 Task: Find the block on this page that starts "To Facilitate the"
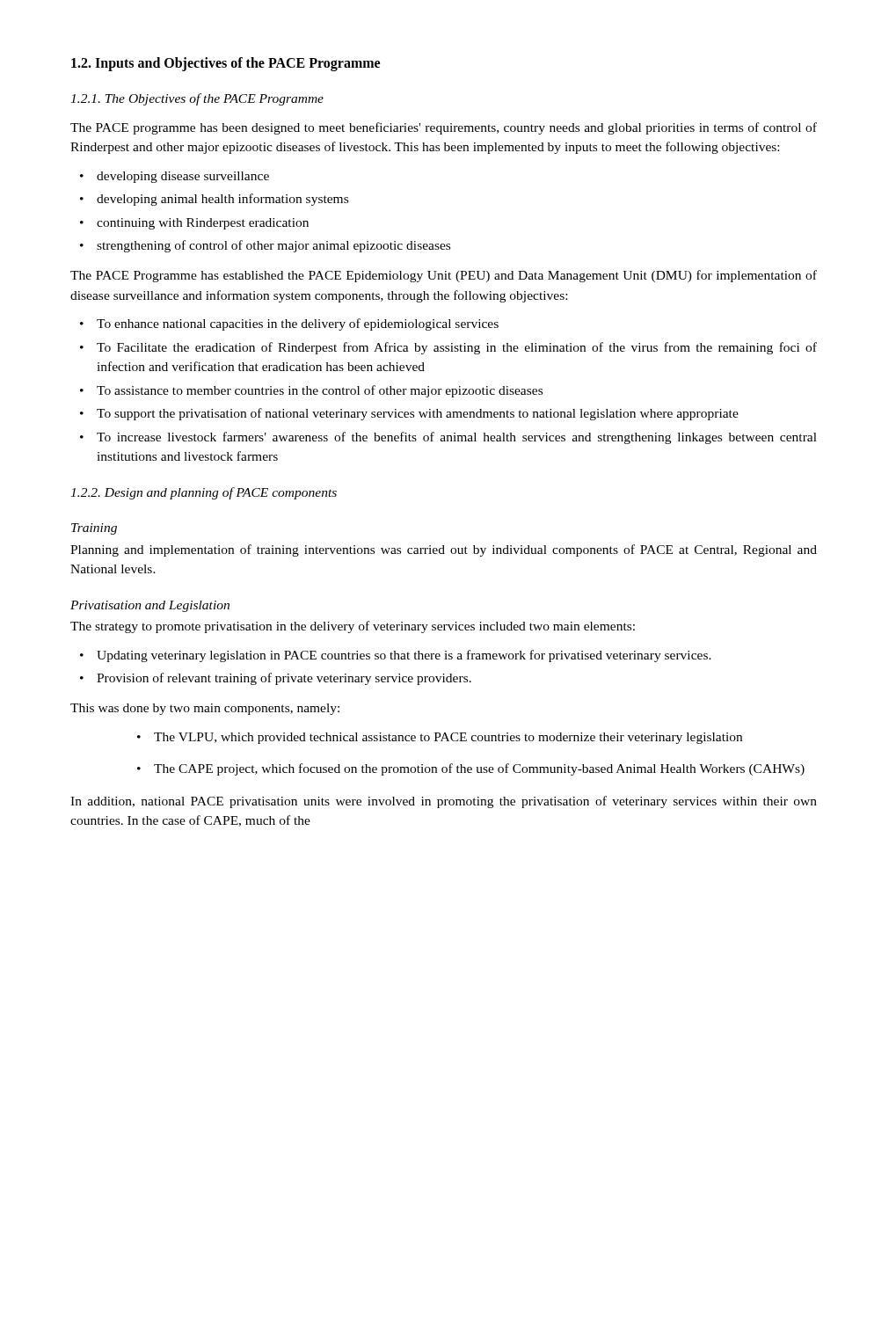(x=457, y=357)
